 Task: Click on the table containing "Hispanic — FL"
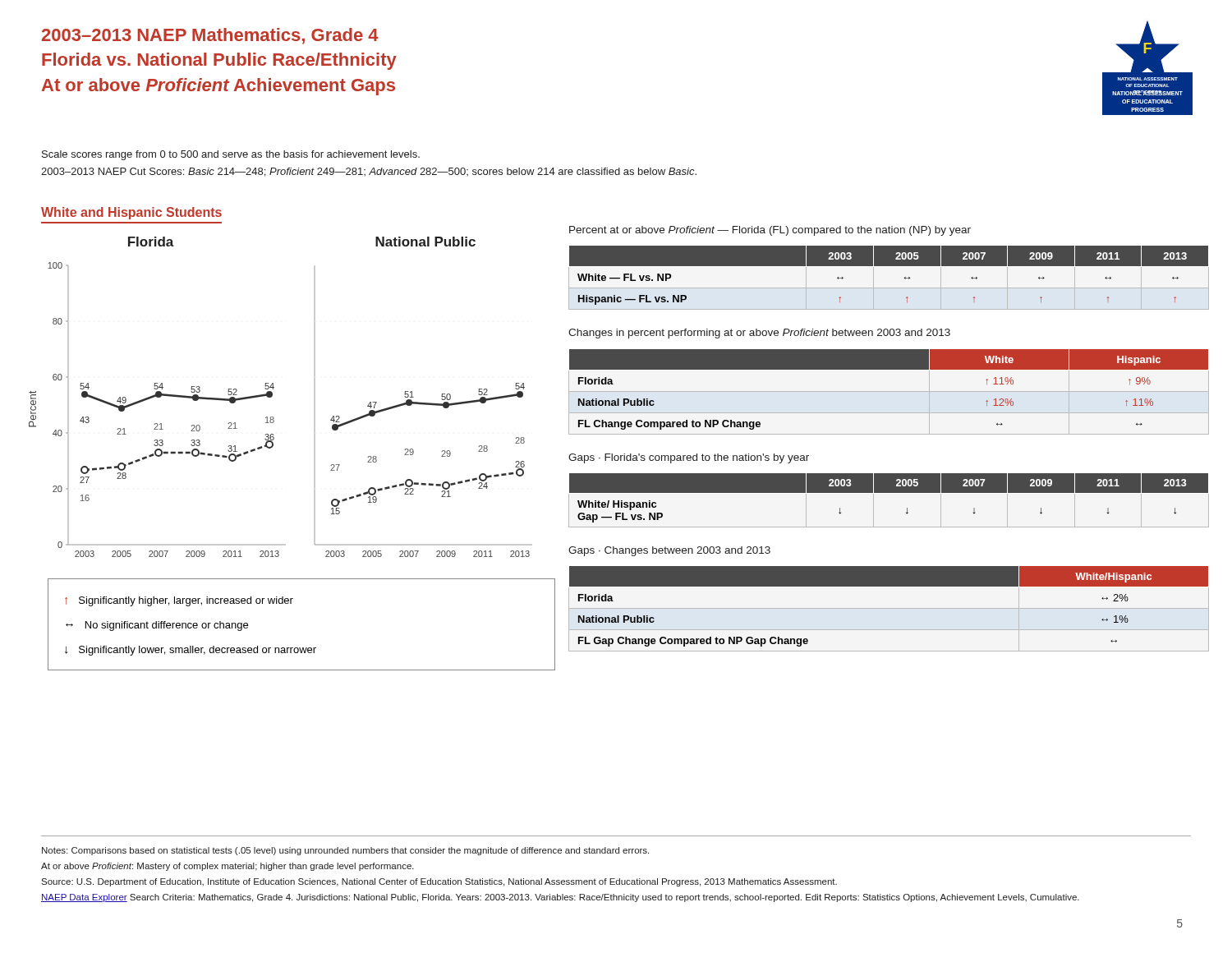[889, 277]
